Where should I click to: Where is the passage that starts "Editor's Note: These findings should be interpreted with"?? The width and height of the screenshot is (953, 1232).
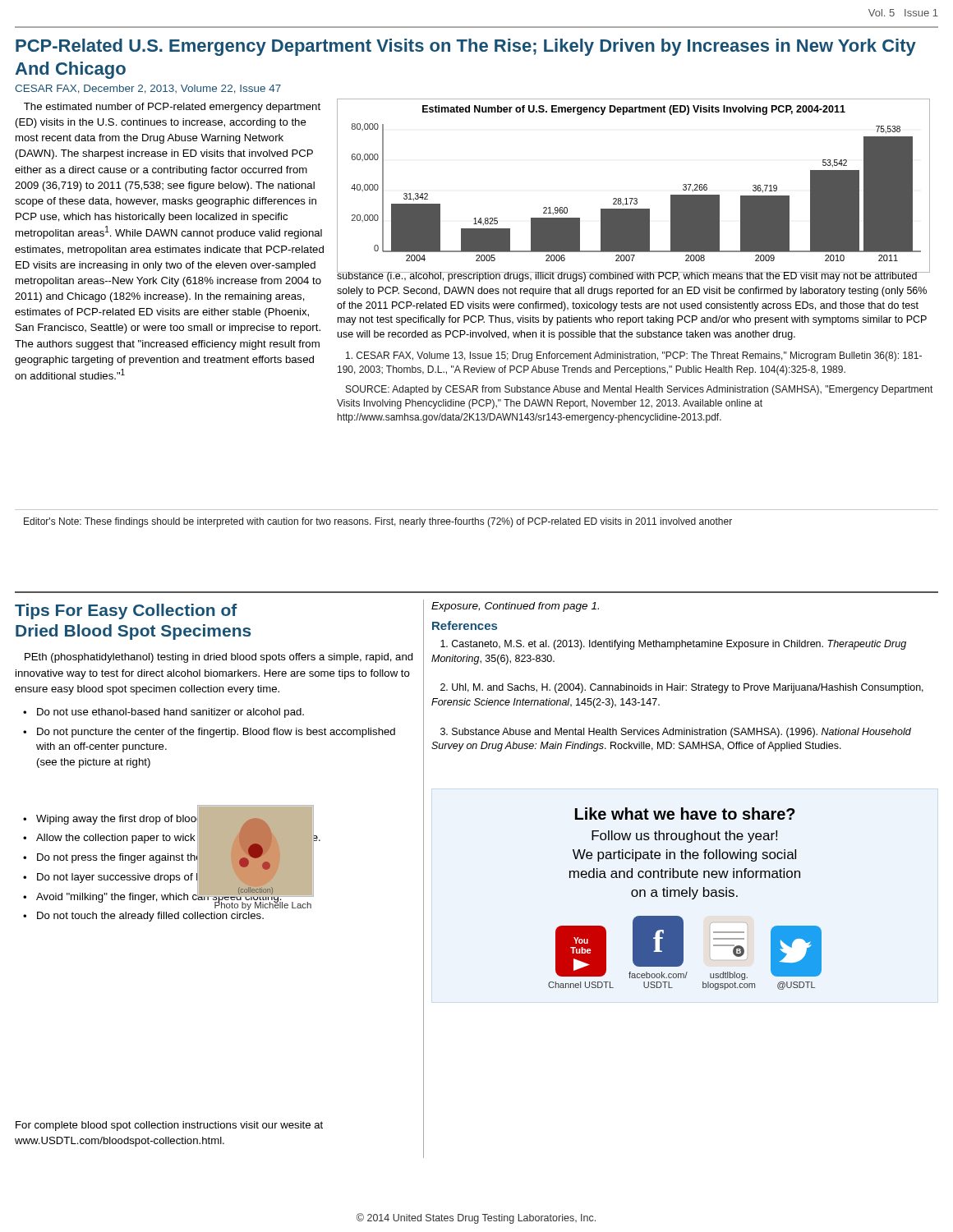373,522
